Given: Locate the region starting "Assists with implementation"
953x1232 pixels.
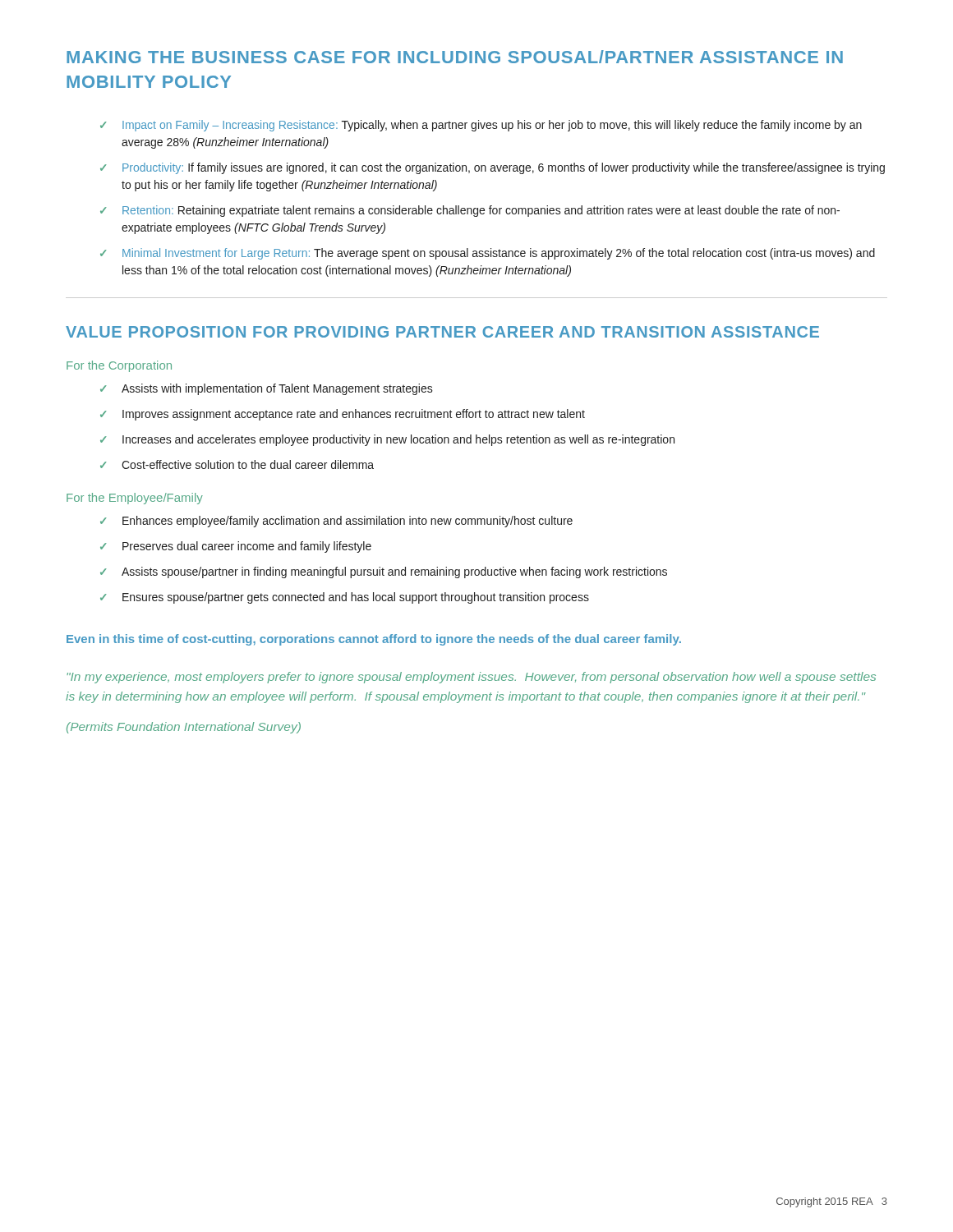Looking at the screenshot, I should [277, 389].
